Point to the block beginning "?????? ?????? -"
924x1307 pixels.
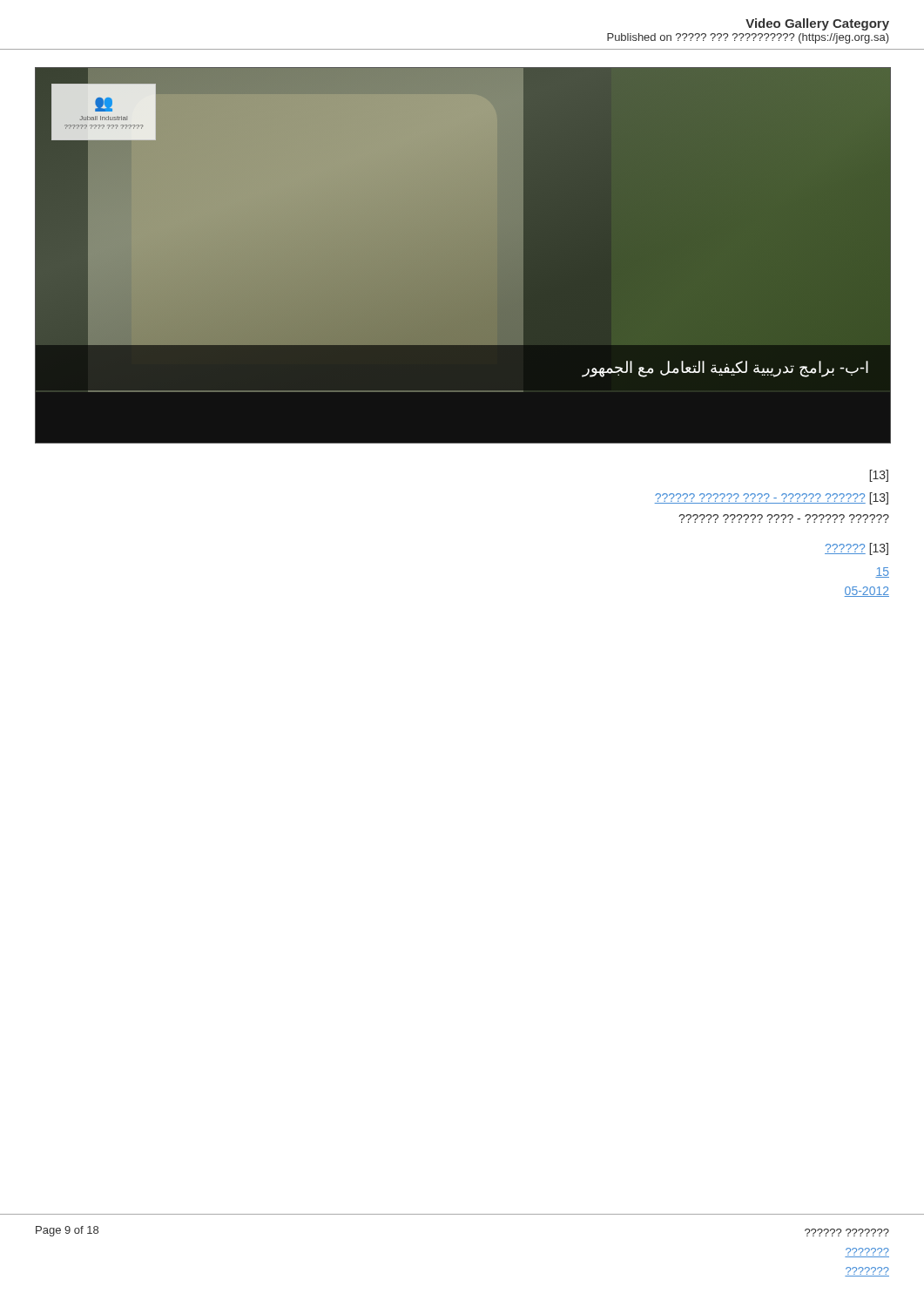click(x=784, y=518)
